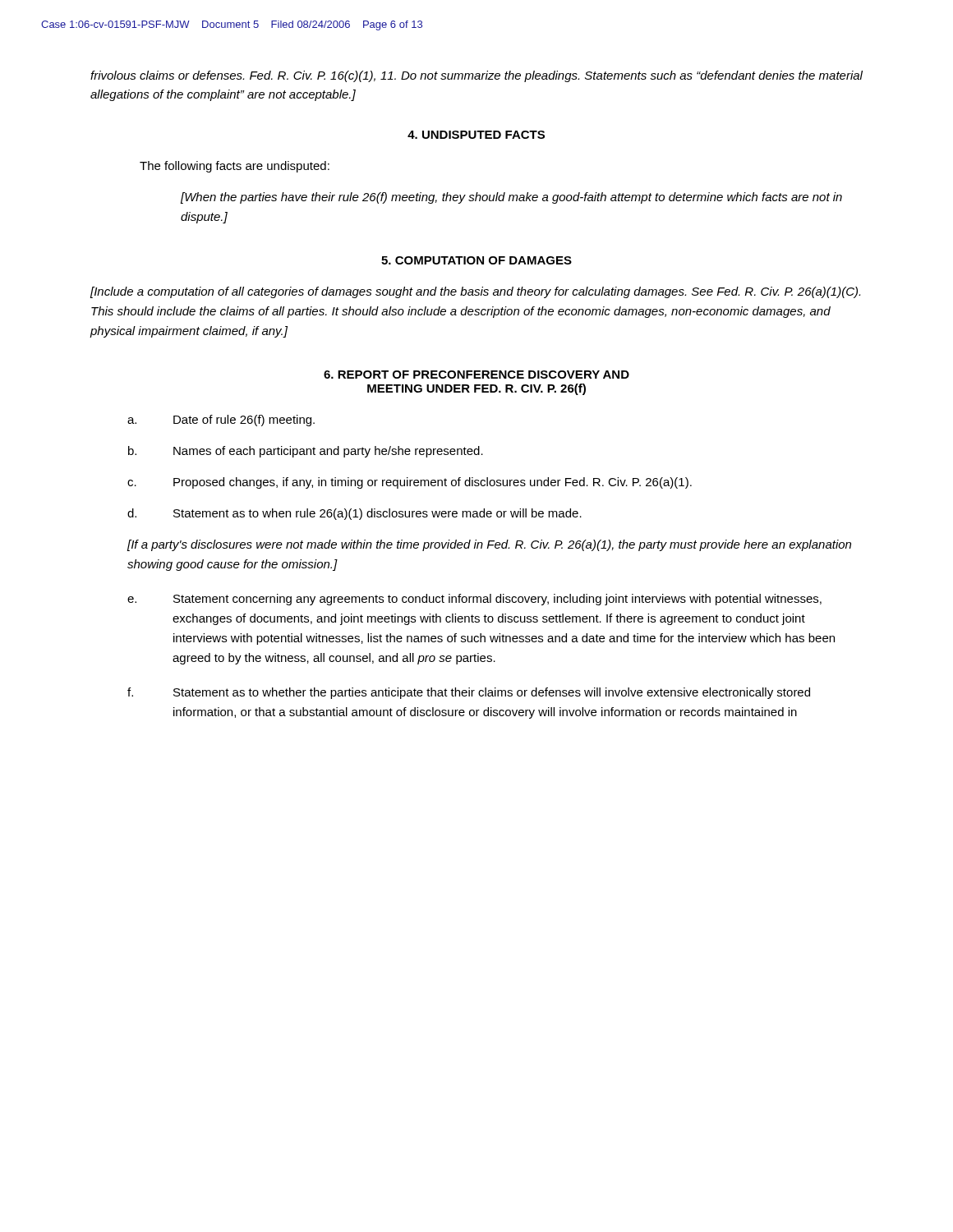
Task: Locate the text starting "5. COMPUTATION OF DAMAGES"
Action: 476,260
